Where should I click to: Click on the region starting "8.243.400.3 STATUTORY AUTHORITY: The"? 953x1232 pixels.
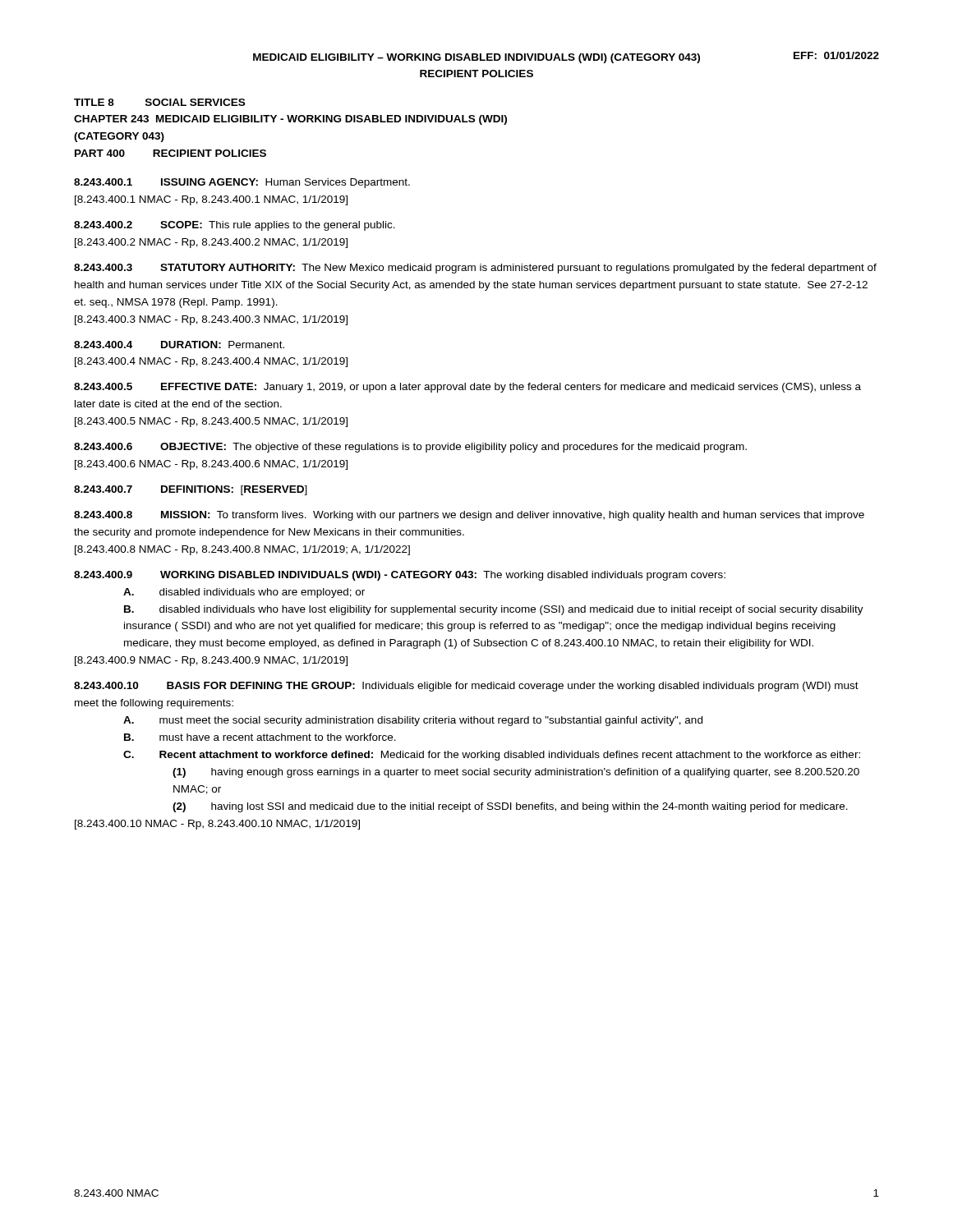pos(475,284)
